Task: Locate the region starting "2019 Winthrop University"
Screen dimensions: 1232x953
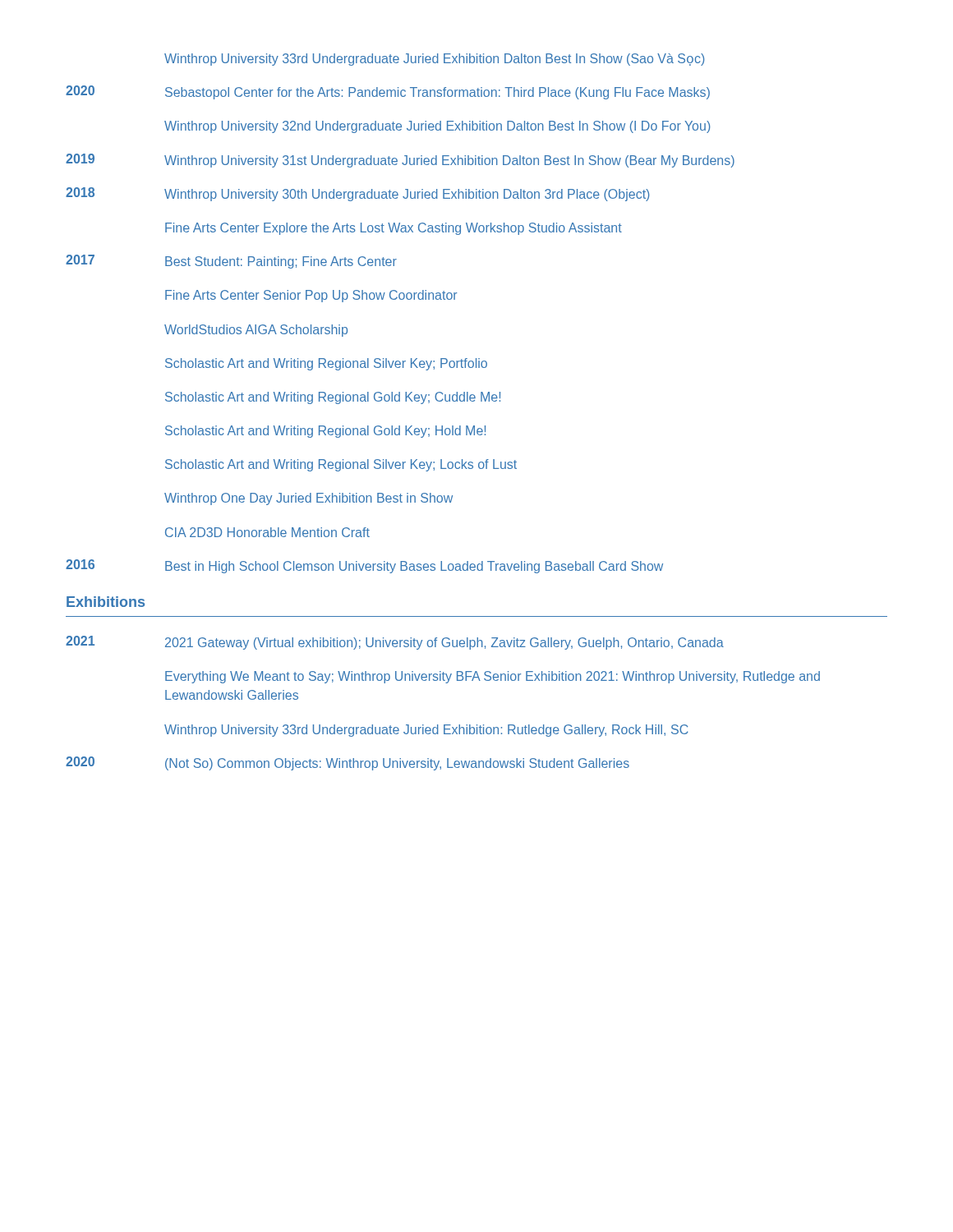Action: click(x=400, y=160)
